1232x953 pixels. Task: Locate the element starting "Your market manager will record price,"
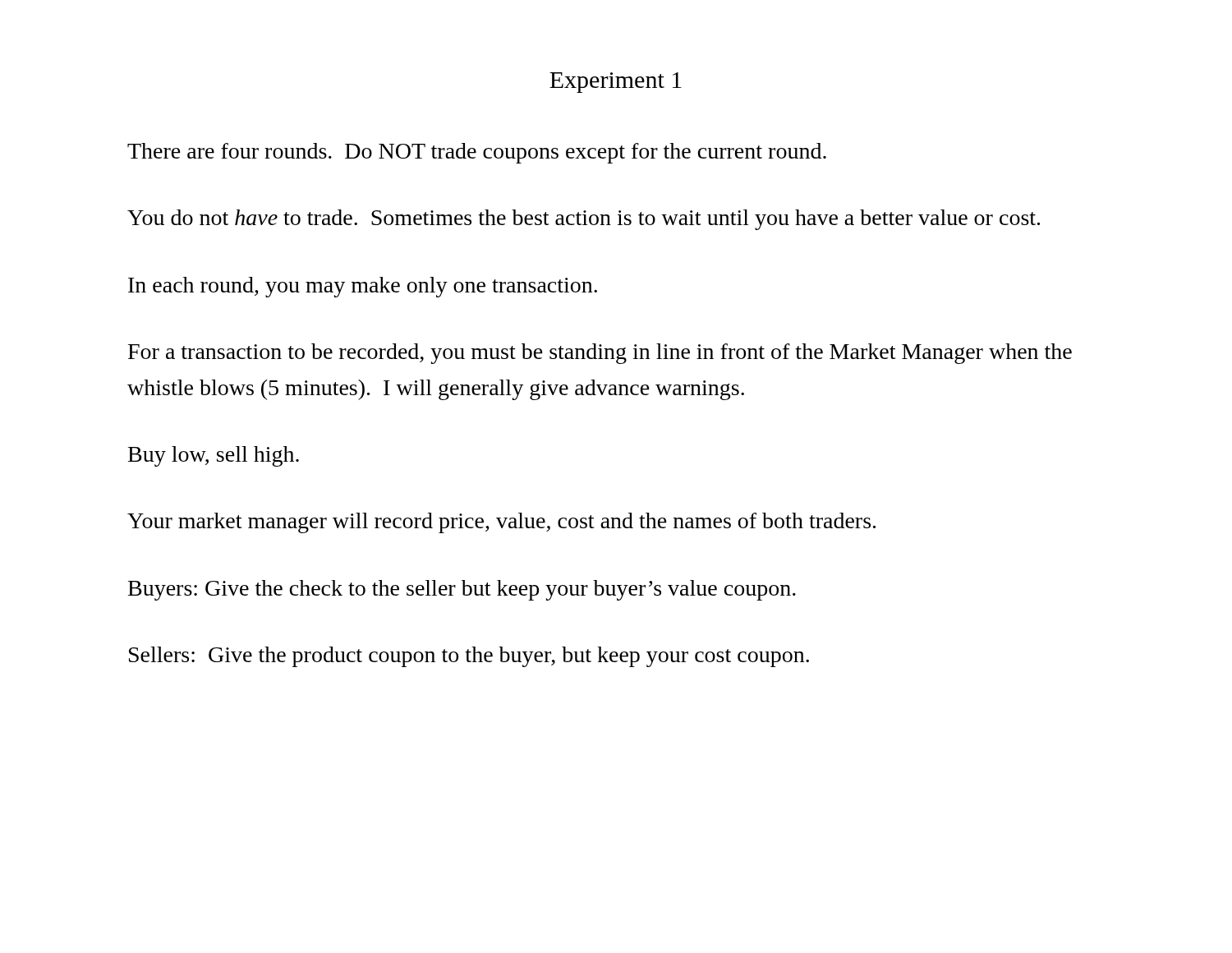502,521
